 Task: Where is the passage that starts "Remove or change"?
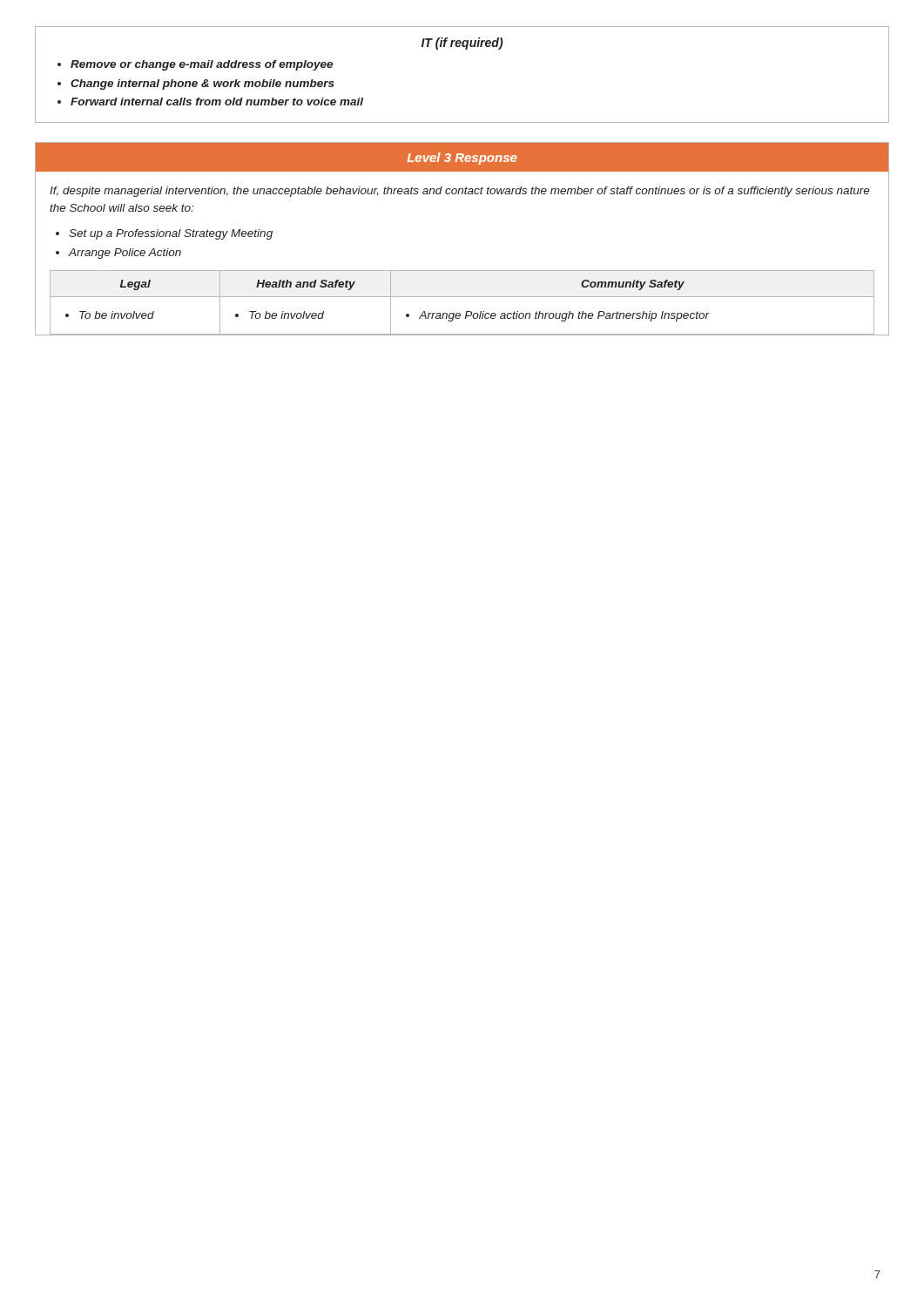tap(202, 64)
